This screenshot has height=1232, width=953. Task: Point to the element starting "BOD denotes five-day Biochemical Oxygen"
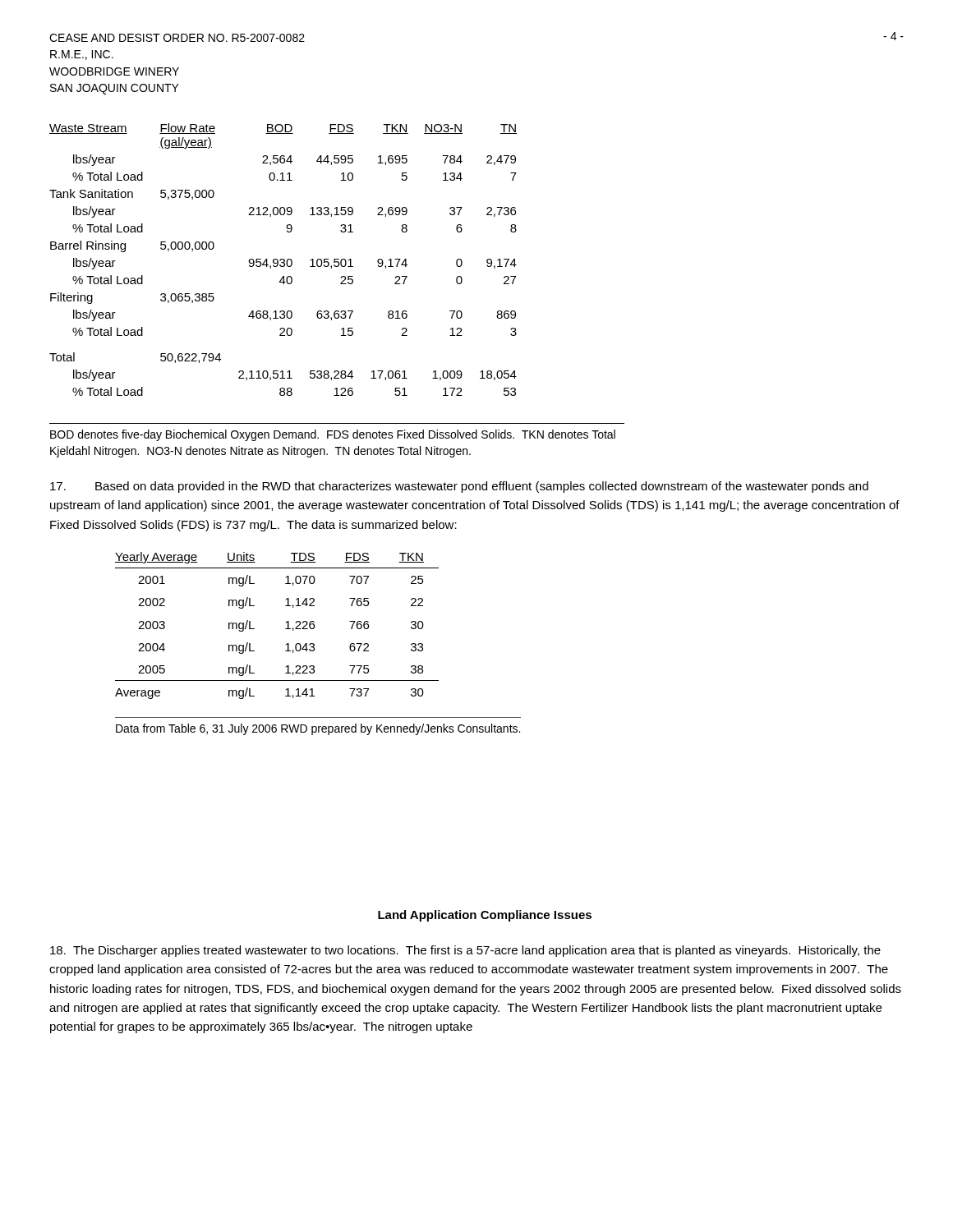333,443
